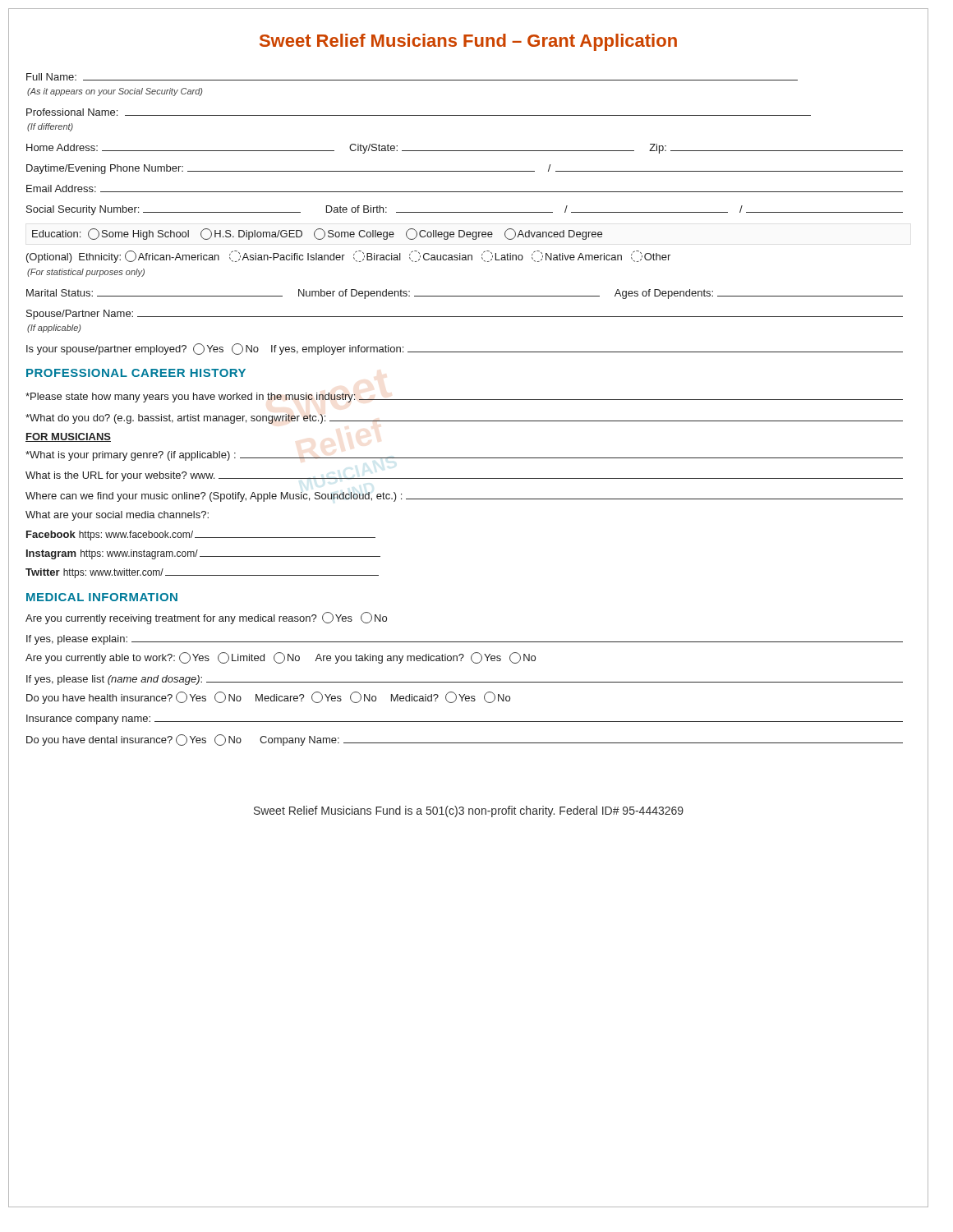Find "PROFESSIONAL CAREER HISTORY" on this page
Screen dimensions: 1232x953
point(136,372)
